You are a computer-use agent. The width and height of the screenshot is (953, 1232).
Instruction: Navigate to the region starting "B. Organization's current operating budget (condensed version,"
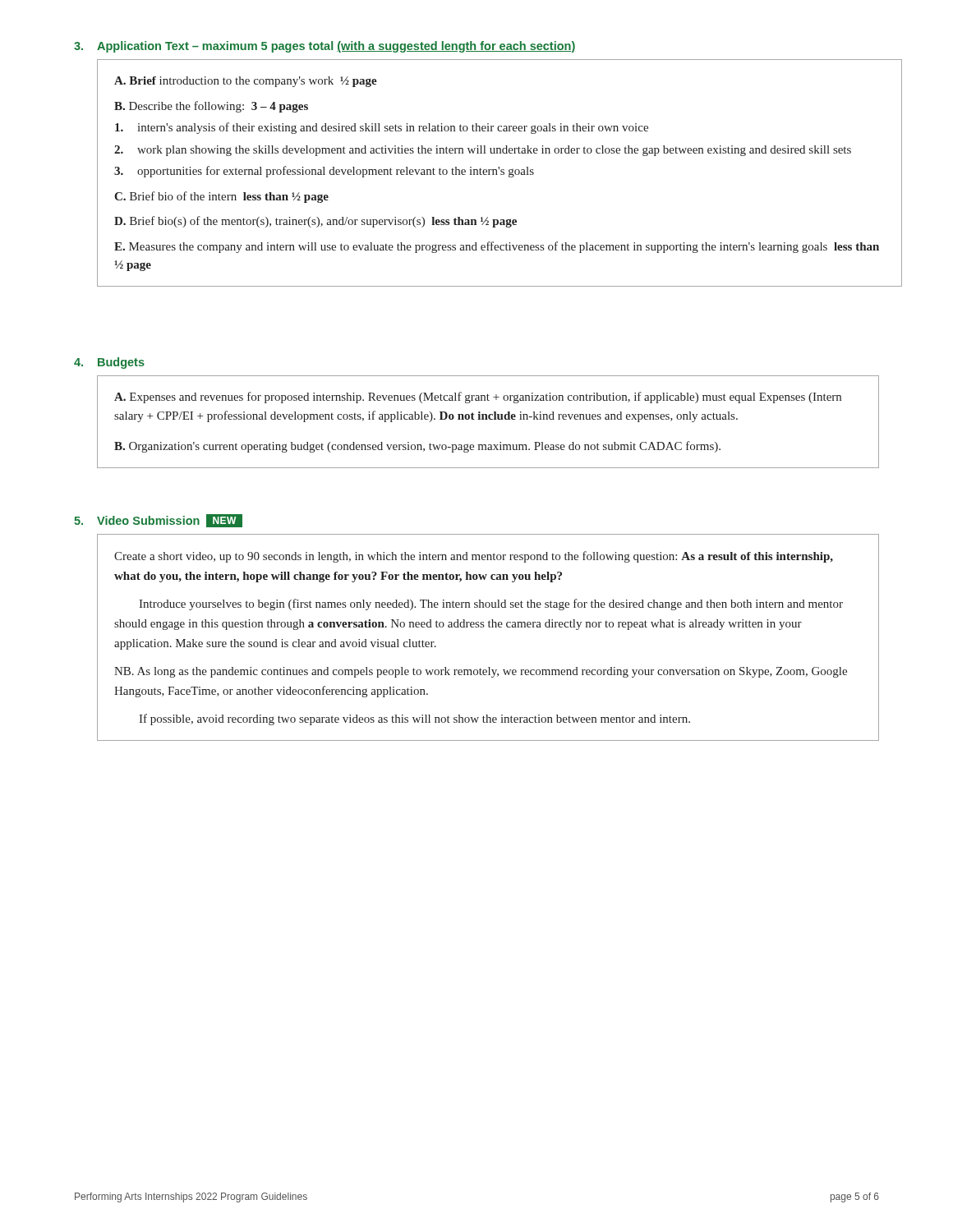pos(418,446)
